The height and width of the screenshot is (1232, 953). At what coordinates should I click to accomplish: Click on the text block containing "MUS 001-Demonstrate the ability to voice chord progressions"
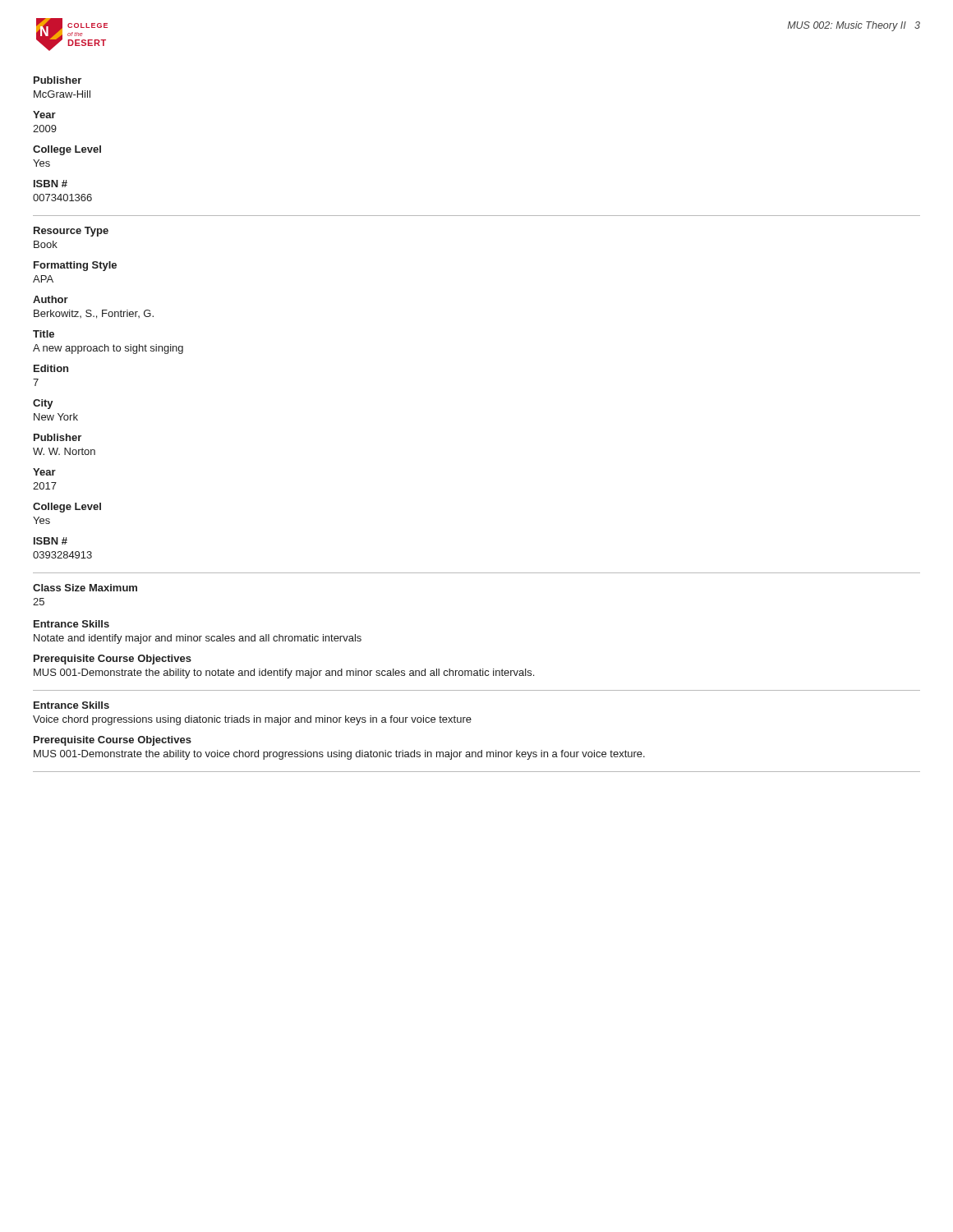(339, 754)
